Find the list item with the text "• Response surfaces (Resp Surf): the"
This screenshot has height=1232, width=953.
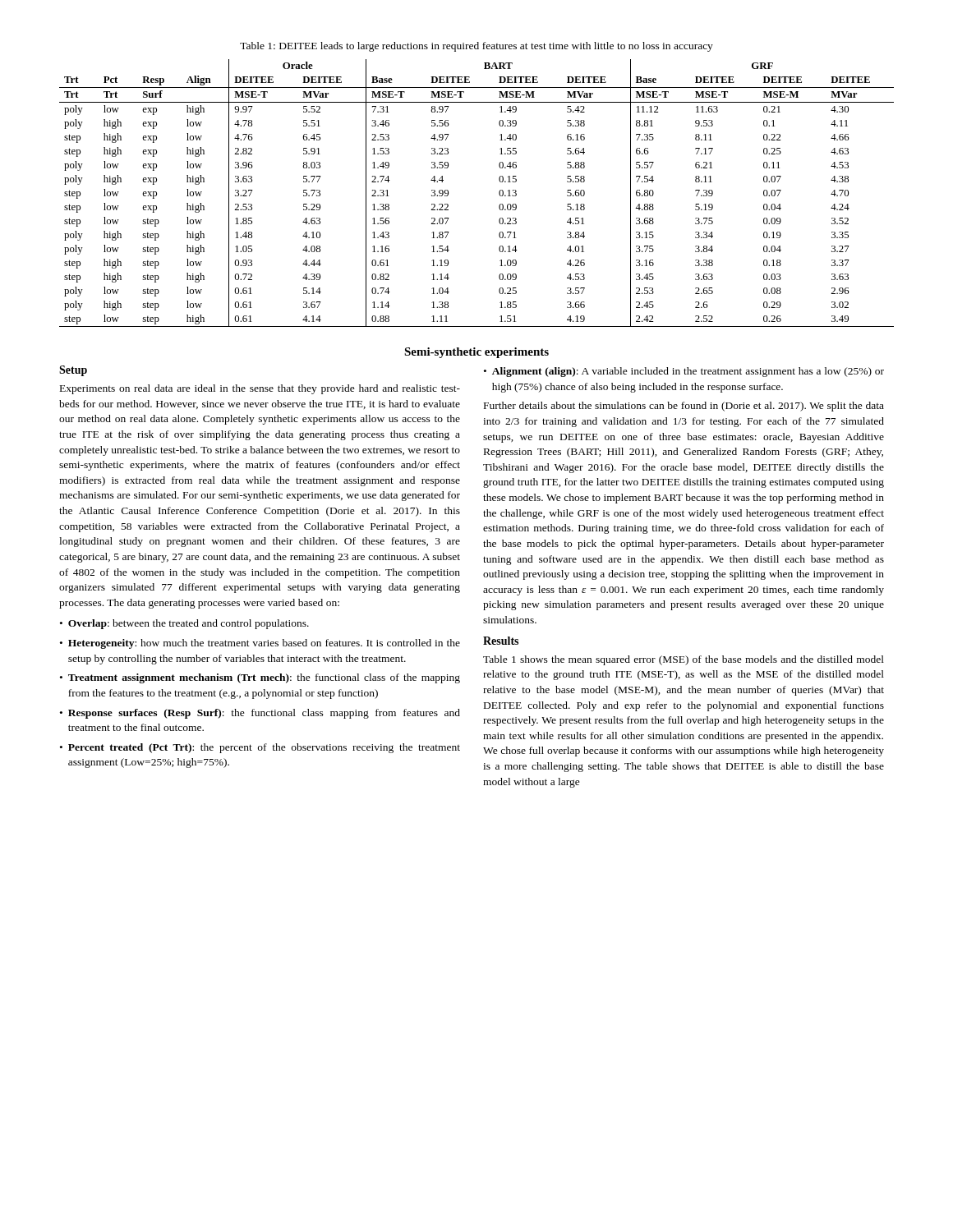260,720
